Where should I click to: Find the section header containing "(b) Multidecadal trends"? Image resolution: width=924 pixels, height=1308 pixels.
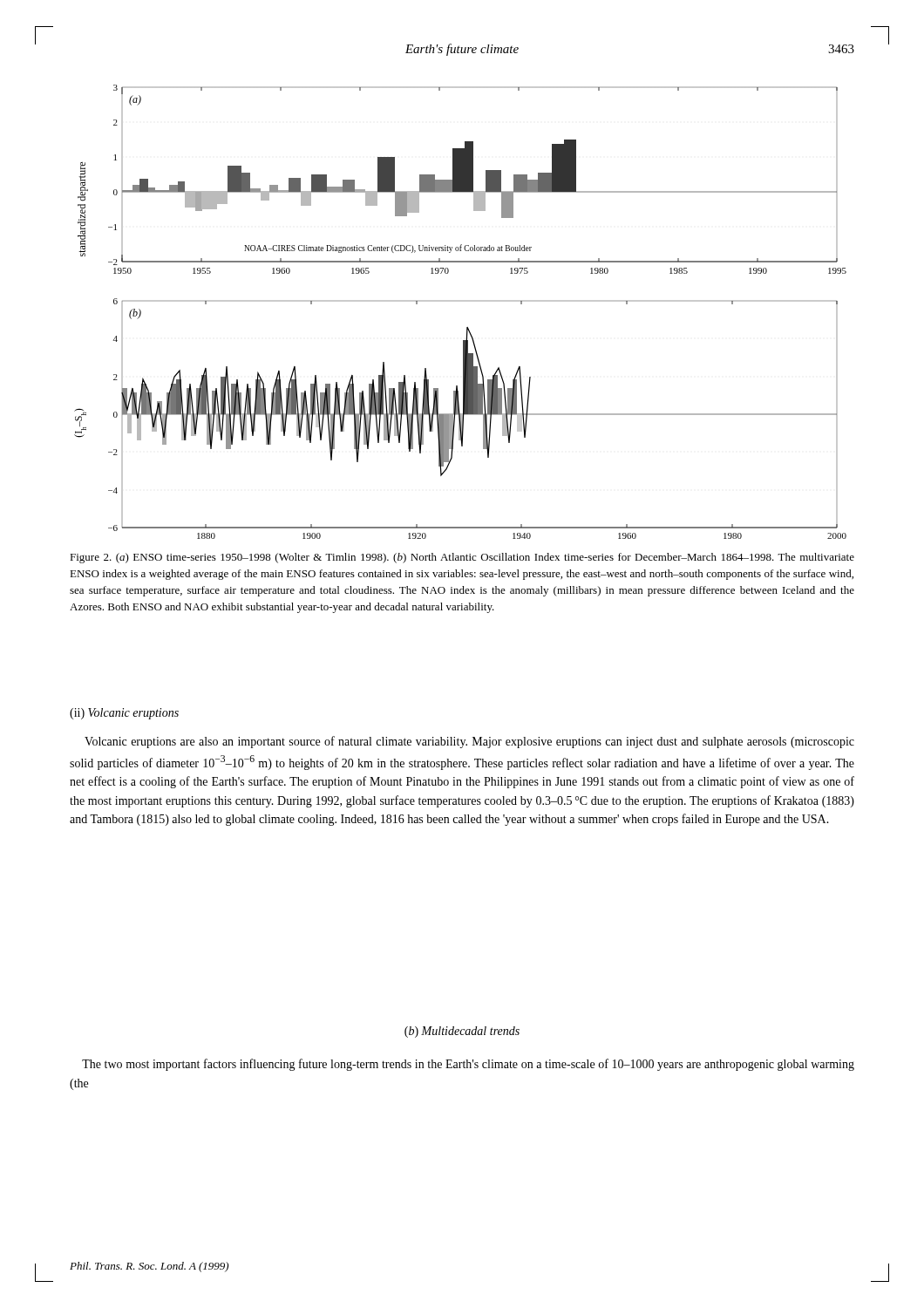(x=462, y=1031)
